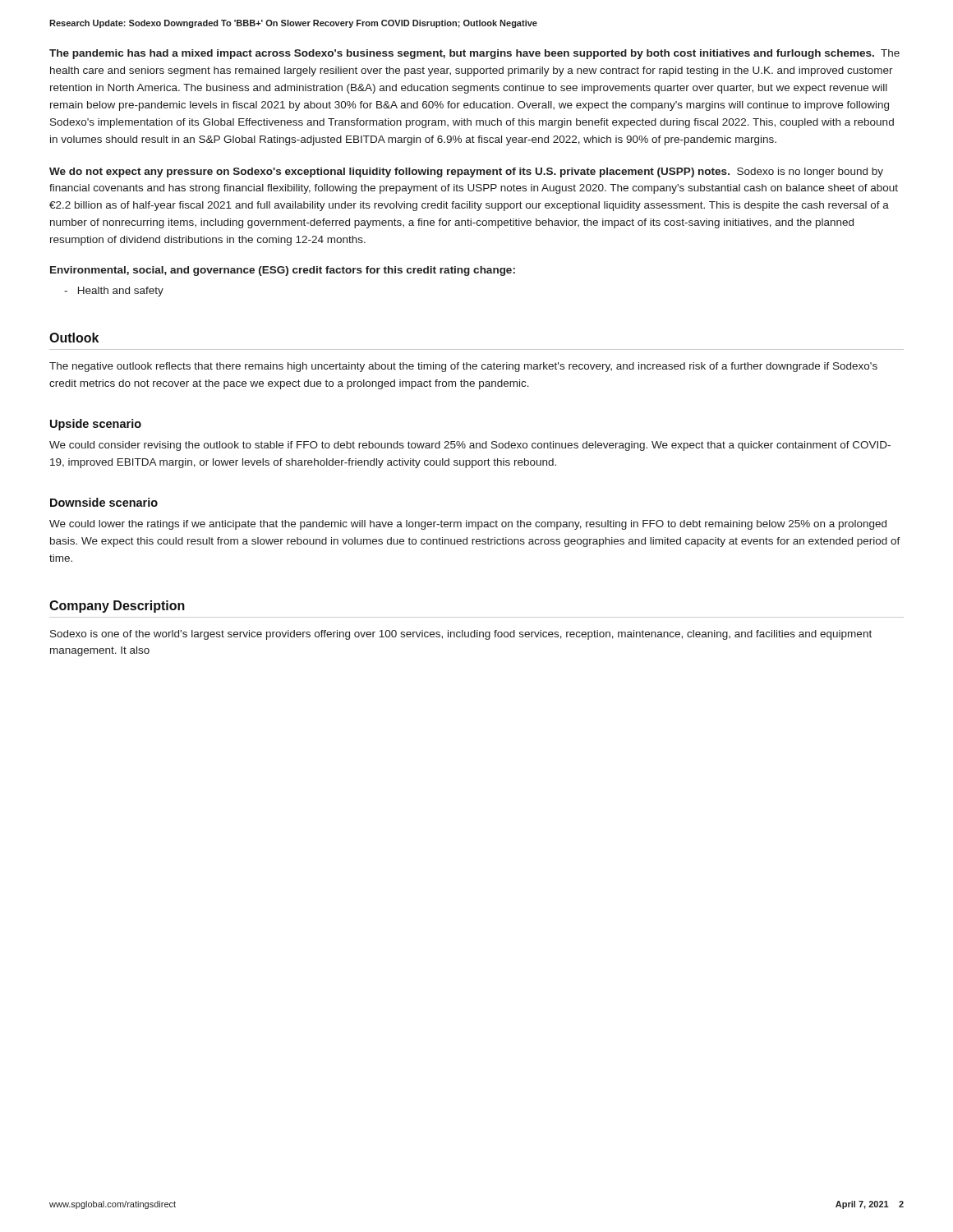Screen dimensions: 1232x953
Task: Click on the block starting "We do not expect any pressure"
Action: [476, 206]
